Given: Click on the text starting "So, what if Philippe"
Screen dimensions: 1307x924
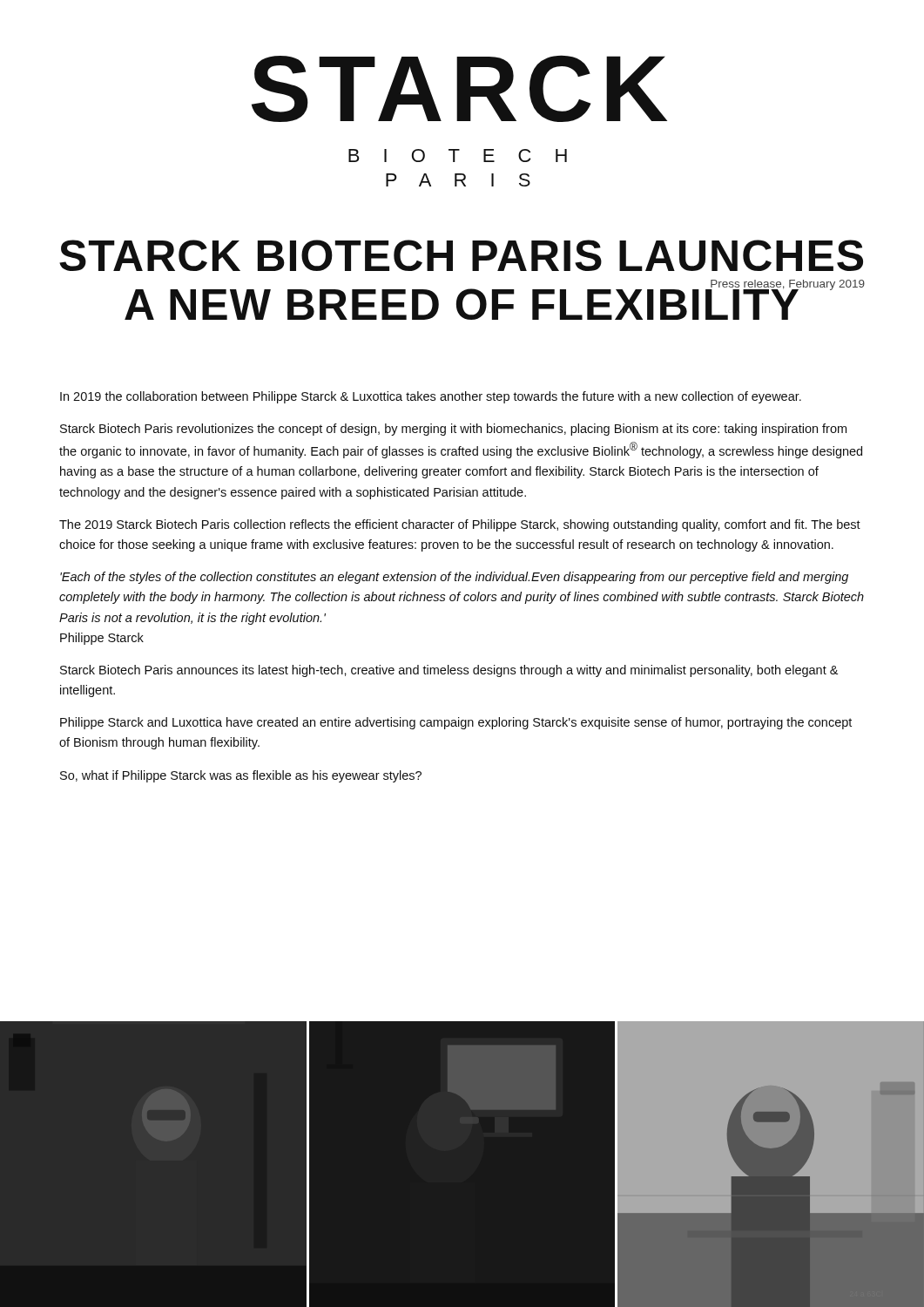Looking at the screenshot, I should pos(241,775).
